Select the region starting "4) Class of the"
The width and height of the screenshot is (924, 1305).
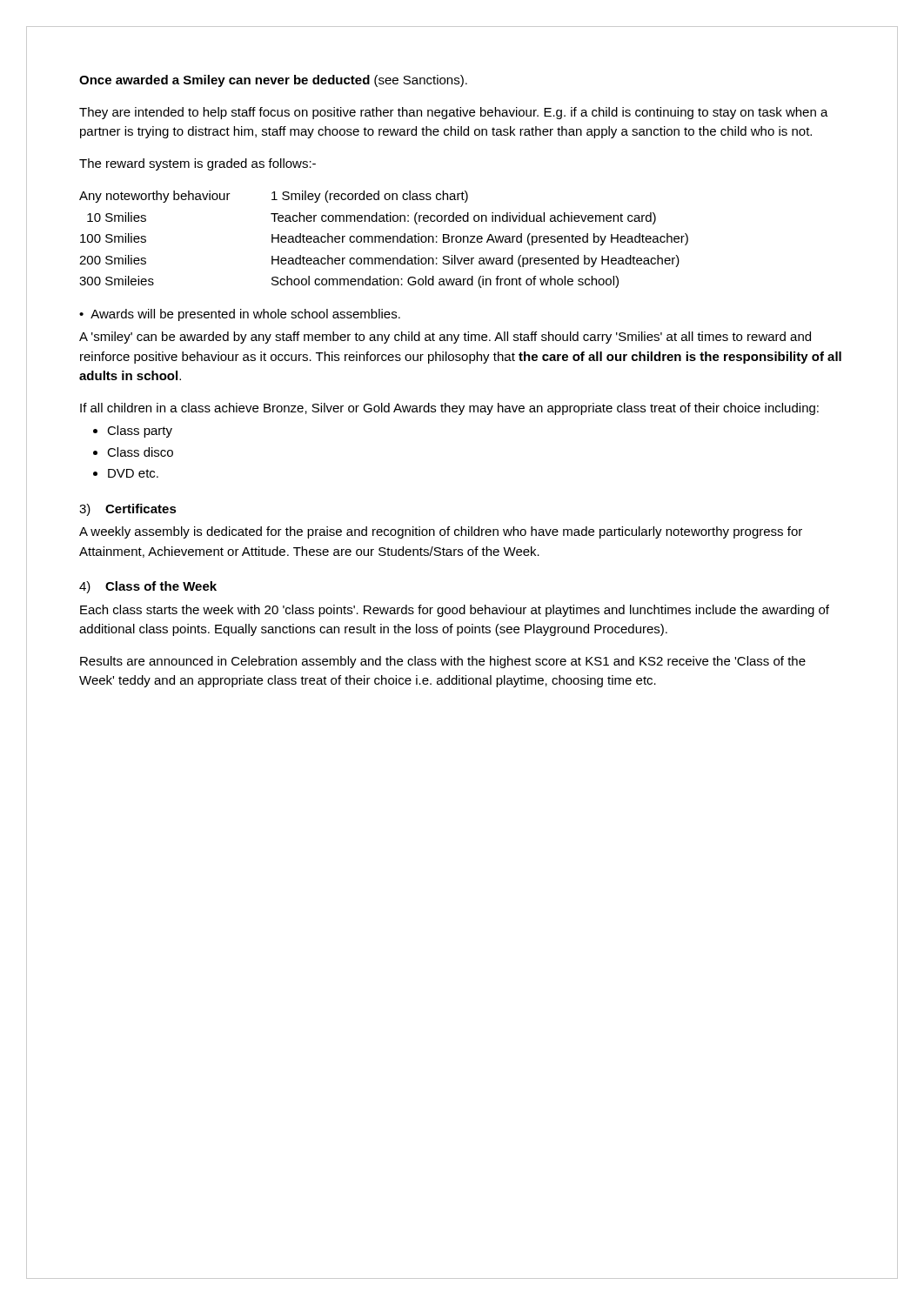148,586
